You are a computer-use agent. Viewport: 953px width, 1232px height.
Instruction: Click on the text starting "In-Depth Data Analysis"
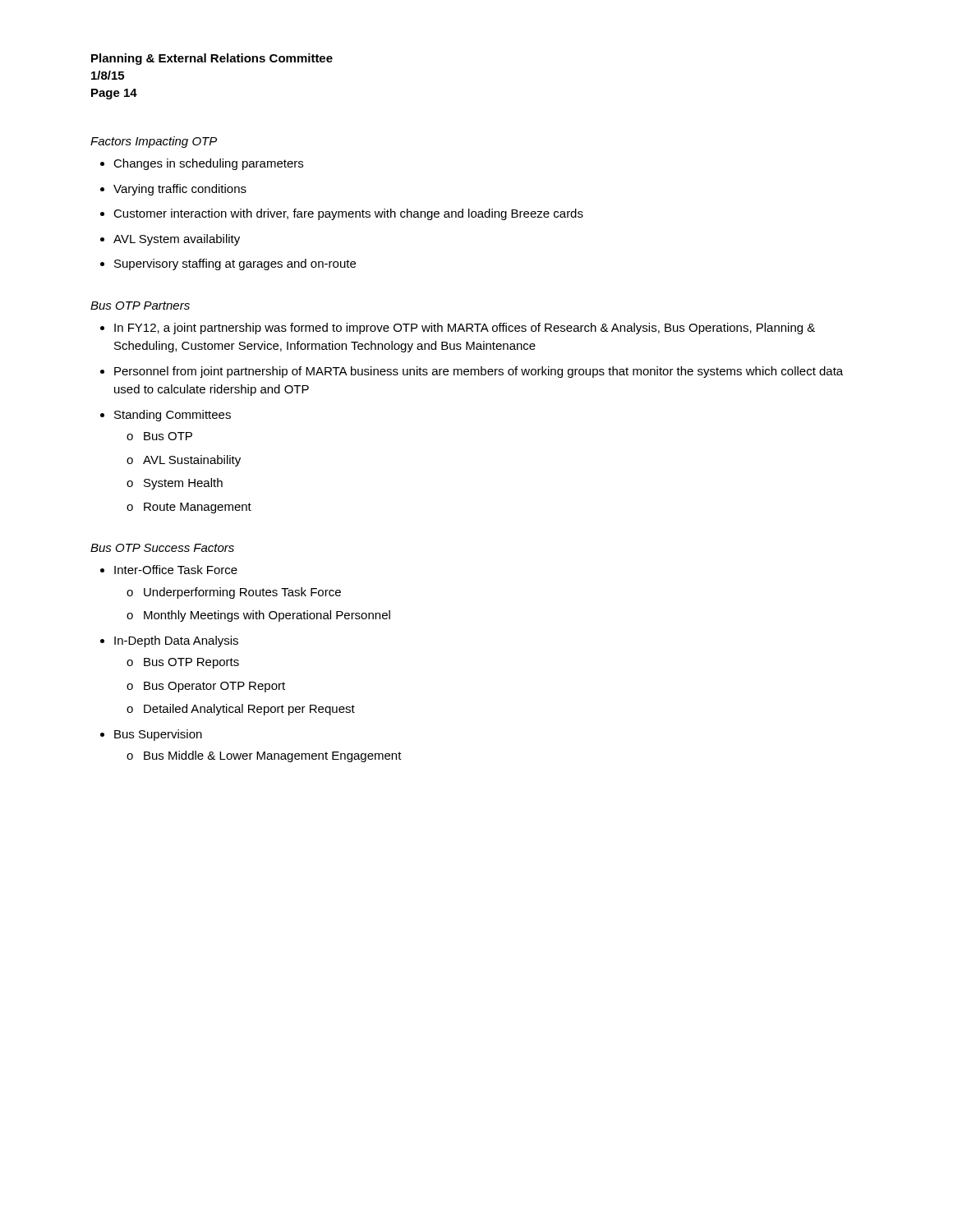[x=176, y=641]
